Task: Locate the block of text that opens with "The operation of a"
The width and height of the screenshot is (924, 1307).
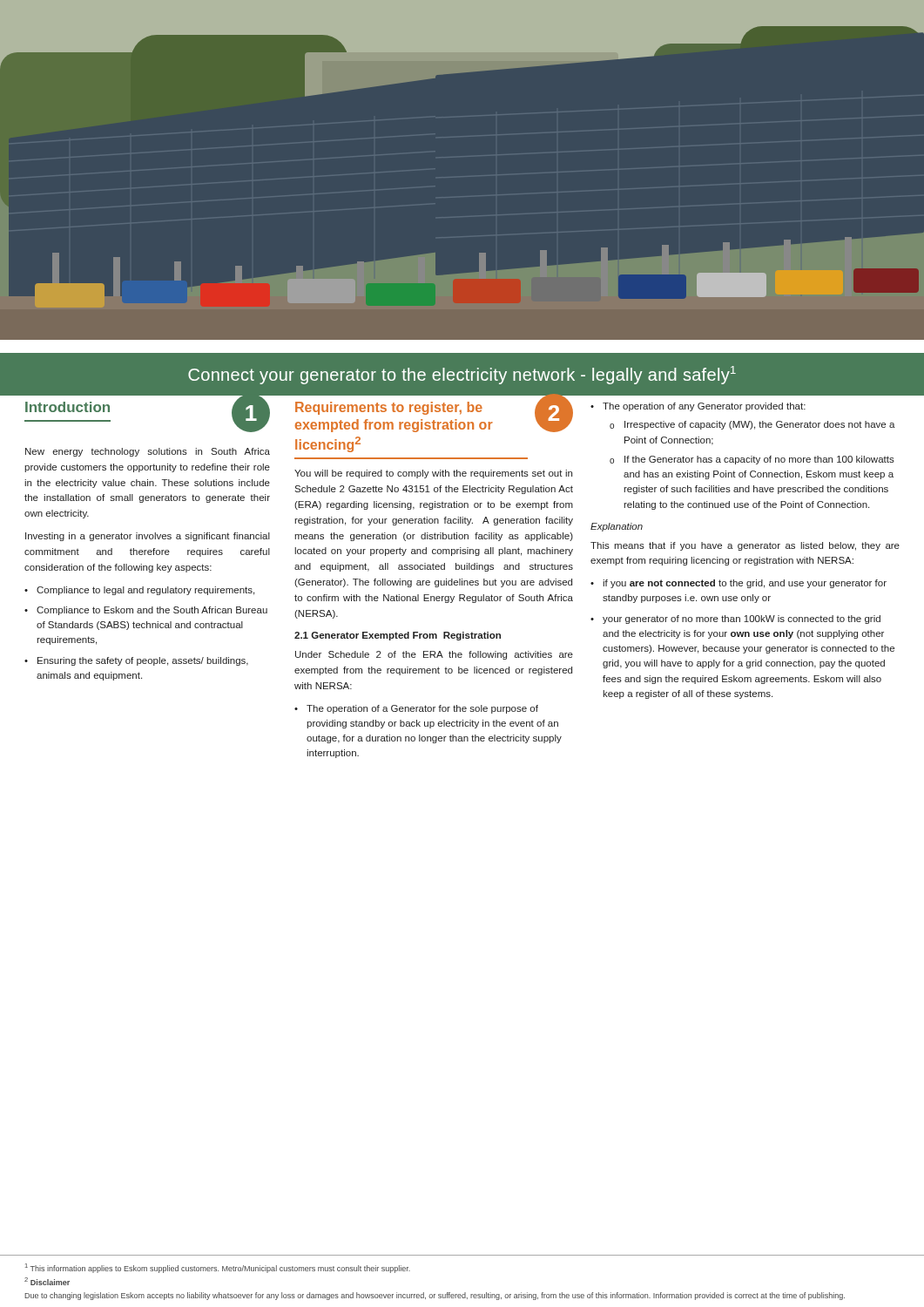Action: (434, 731)
